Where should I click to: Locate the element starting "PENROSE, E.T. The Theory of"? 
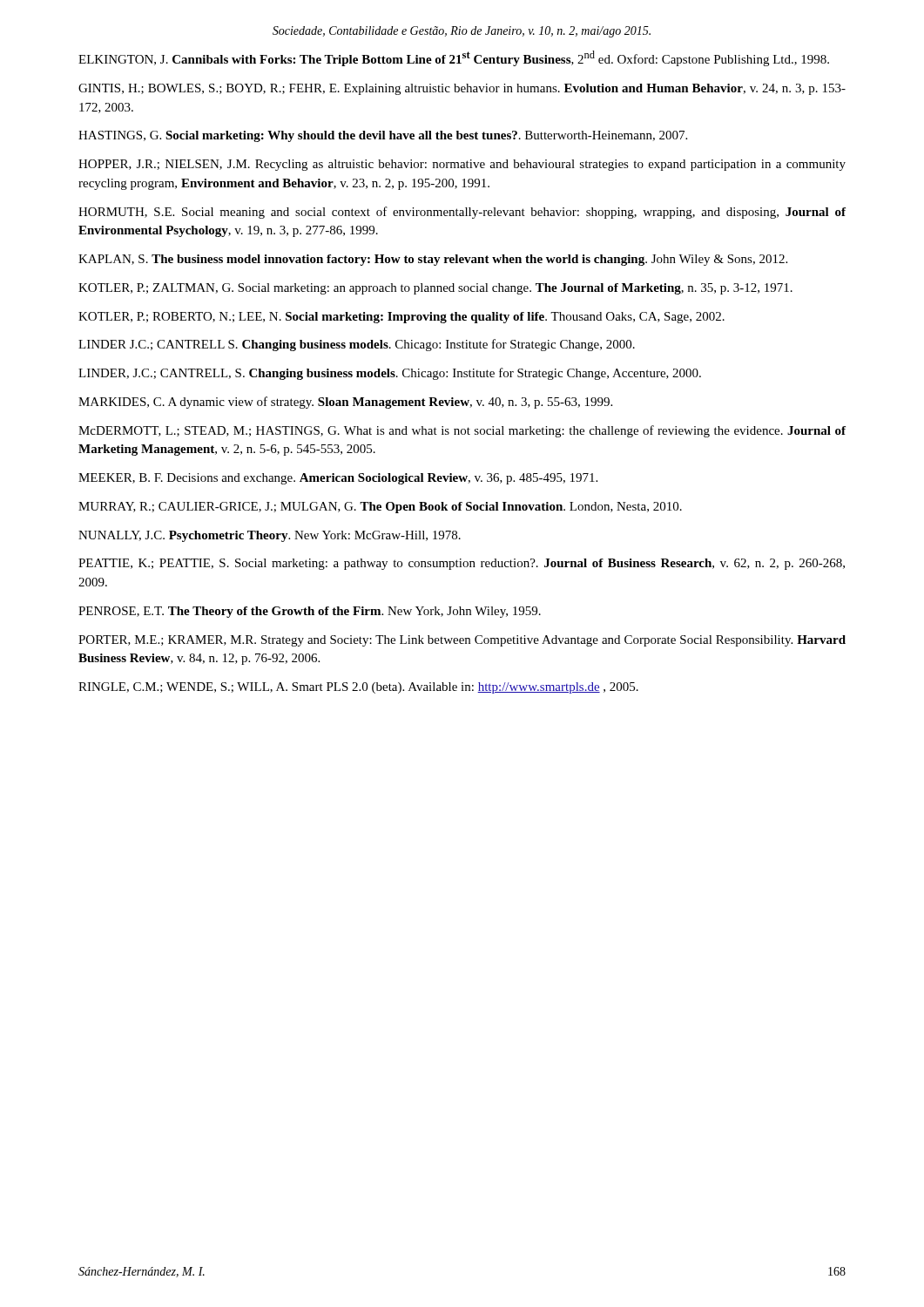coord(310,611)
